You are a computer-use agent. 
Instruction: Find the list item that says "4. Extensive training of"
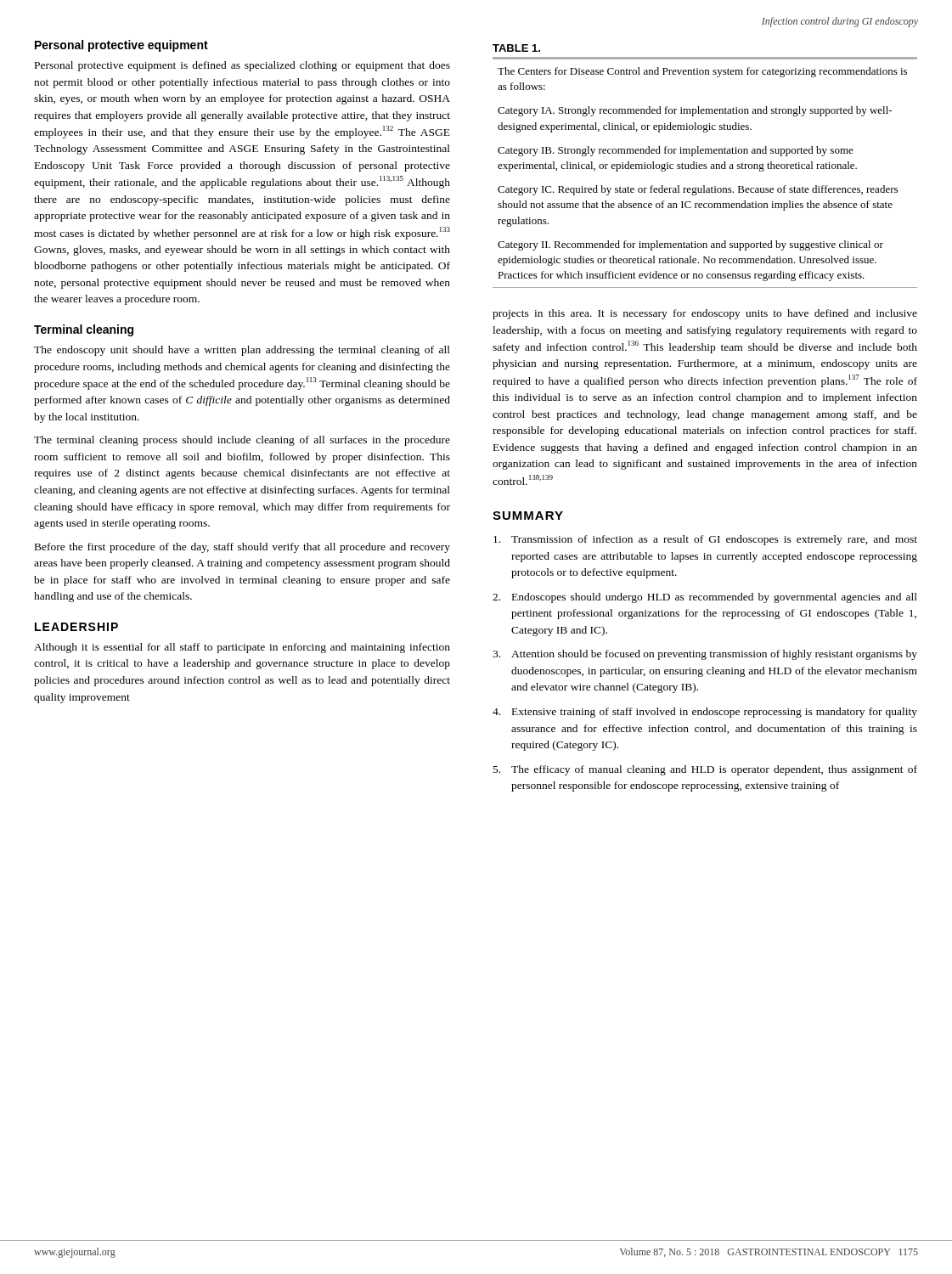705,728
